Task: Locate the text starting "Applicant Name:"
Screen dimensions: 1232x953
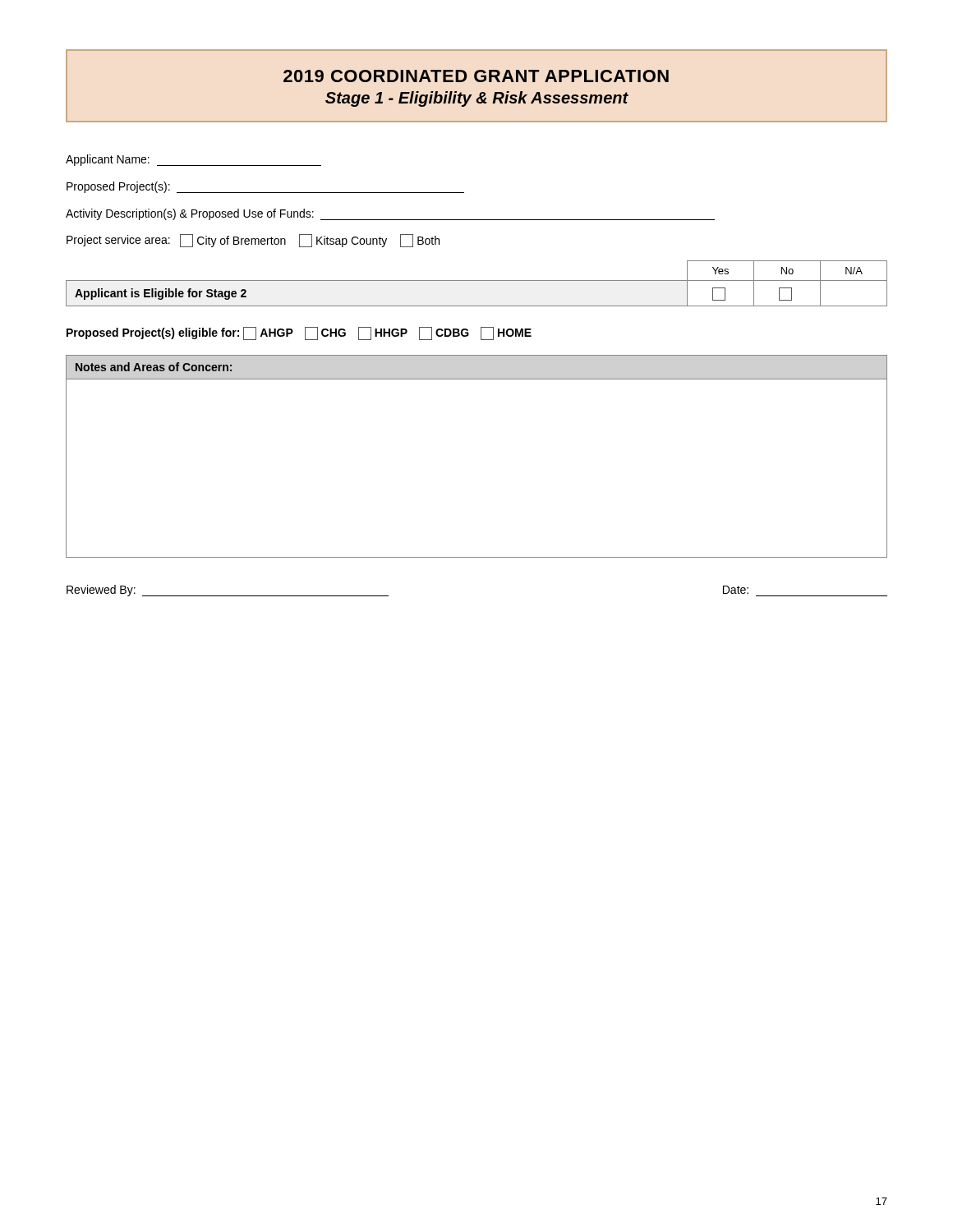Action: [x=193, y=159]
